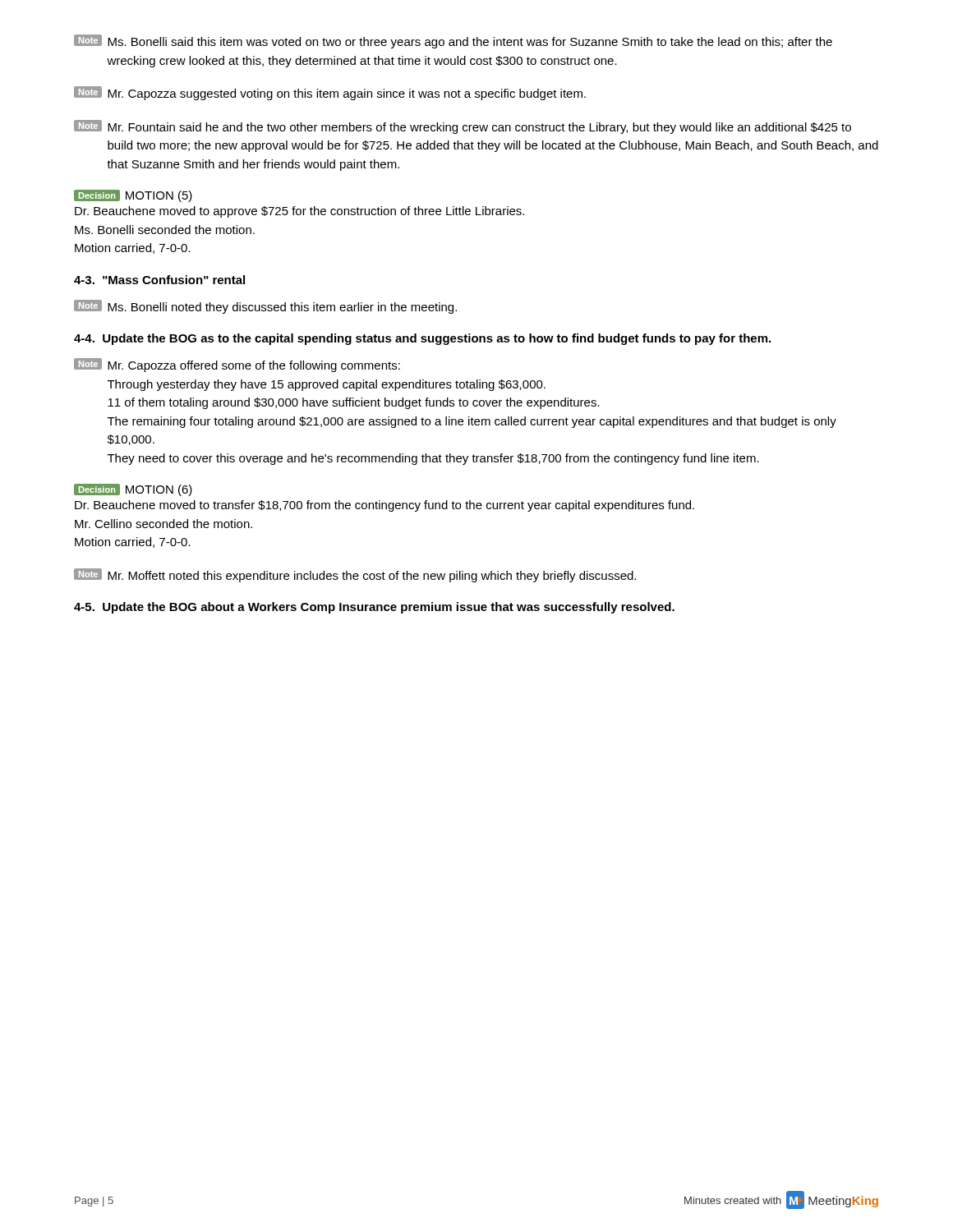Locate the region starting "Note Mr. Fountain said he and the"
Screen dimensions: 1232x953
(x=476, y=146)
